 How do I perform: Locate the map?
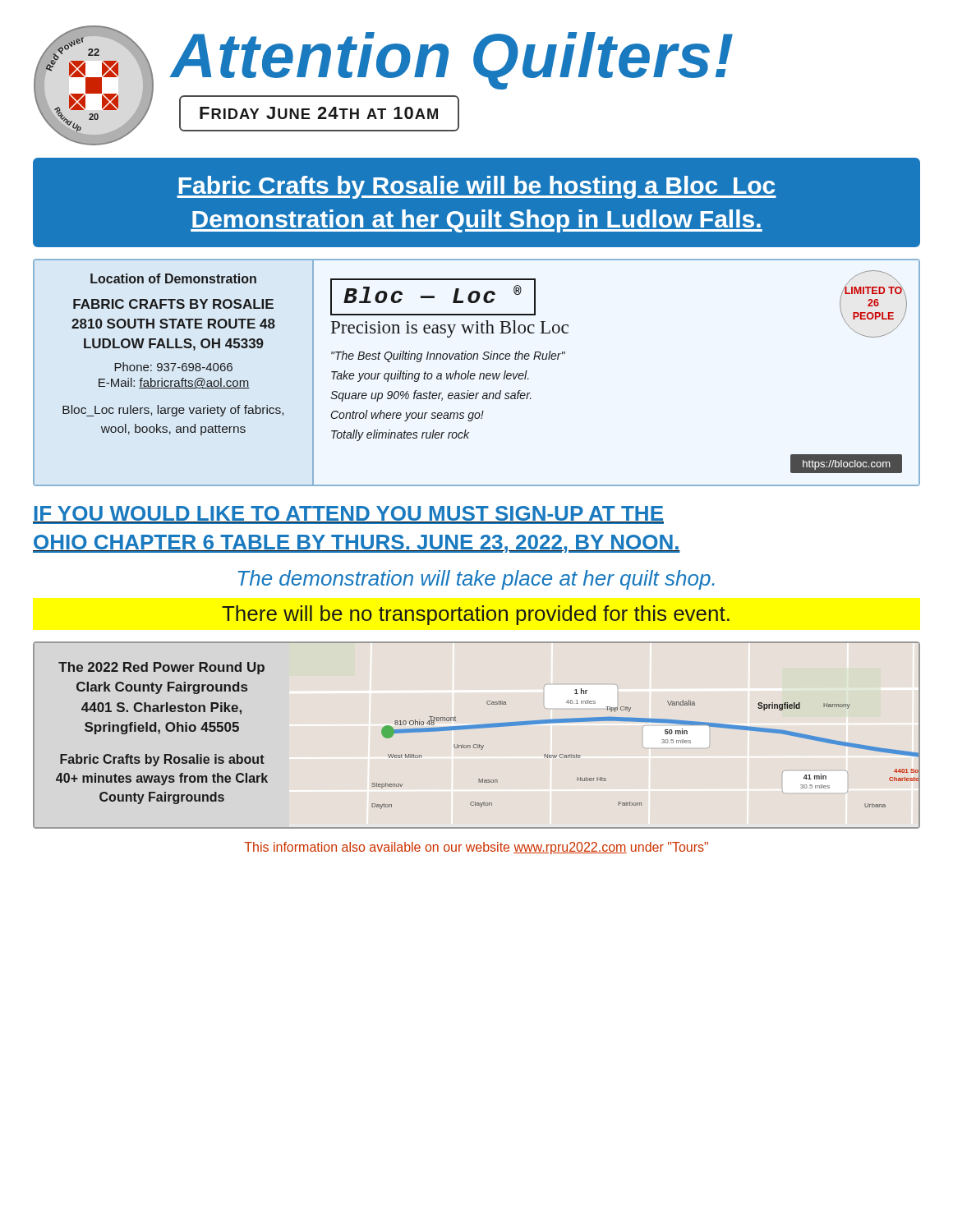pos(604,735)
